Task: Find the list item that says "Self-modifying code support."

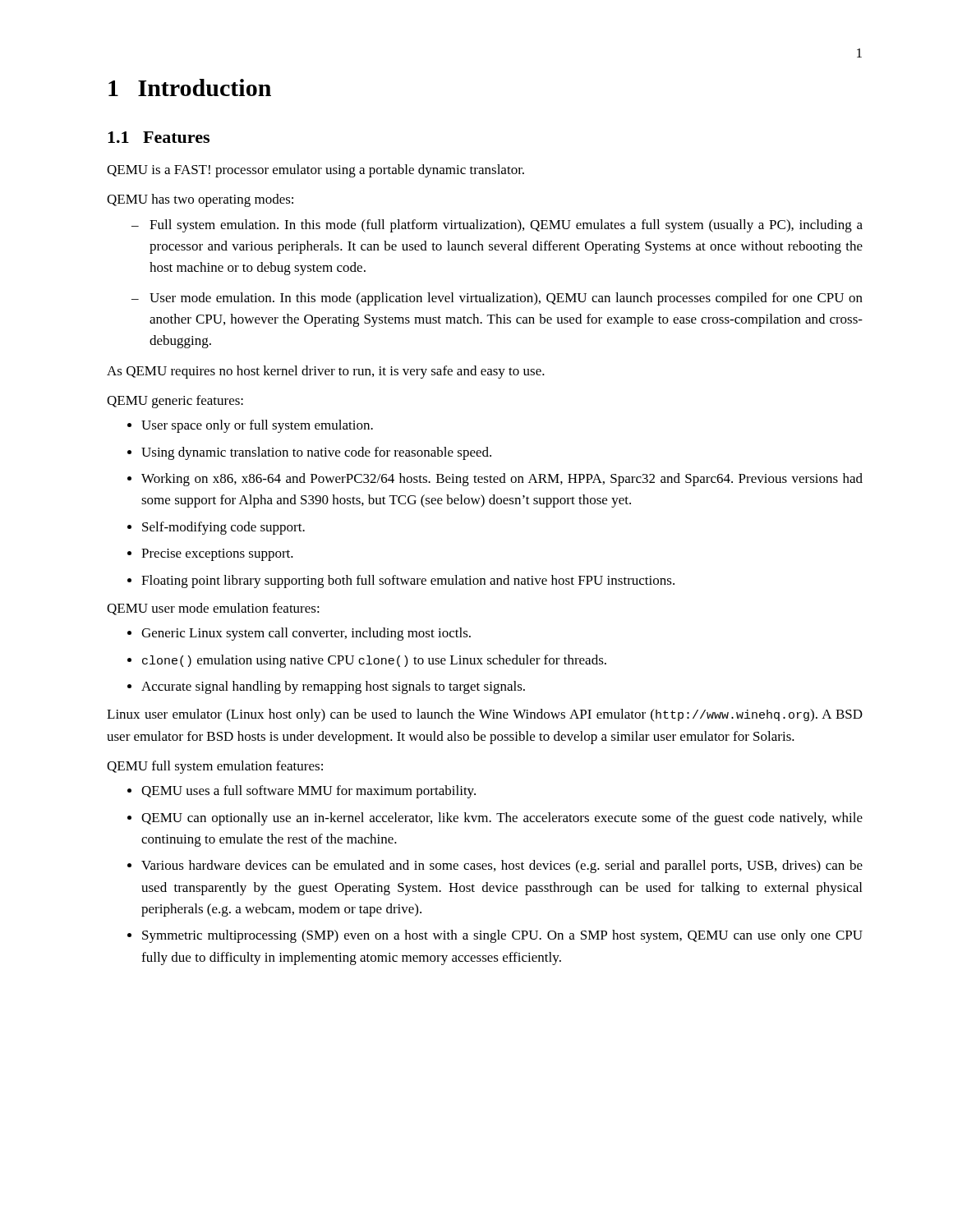Action: [x=216, y=528]
